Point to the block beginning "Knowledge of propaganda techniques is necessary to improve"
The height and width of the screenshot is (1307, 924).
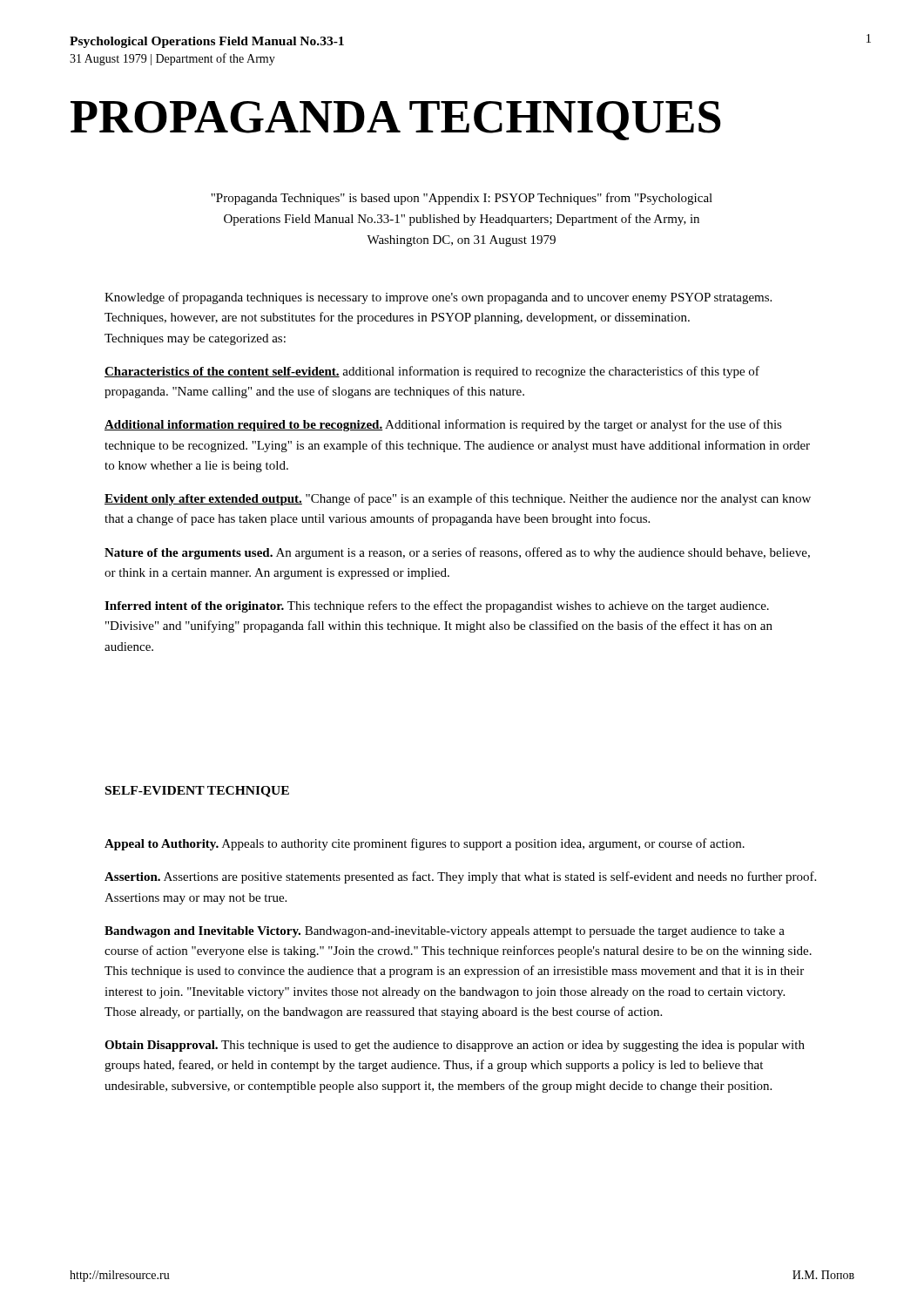click(x=438, y=298)
